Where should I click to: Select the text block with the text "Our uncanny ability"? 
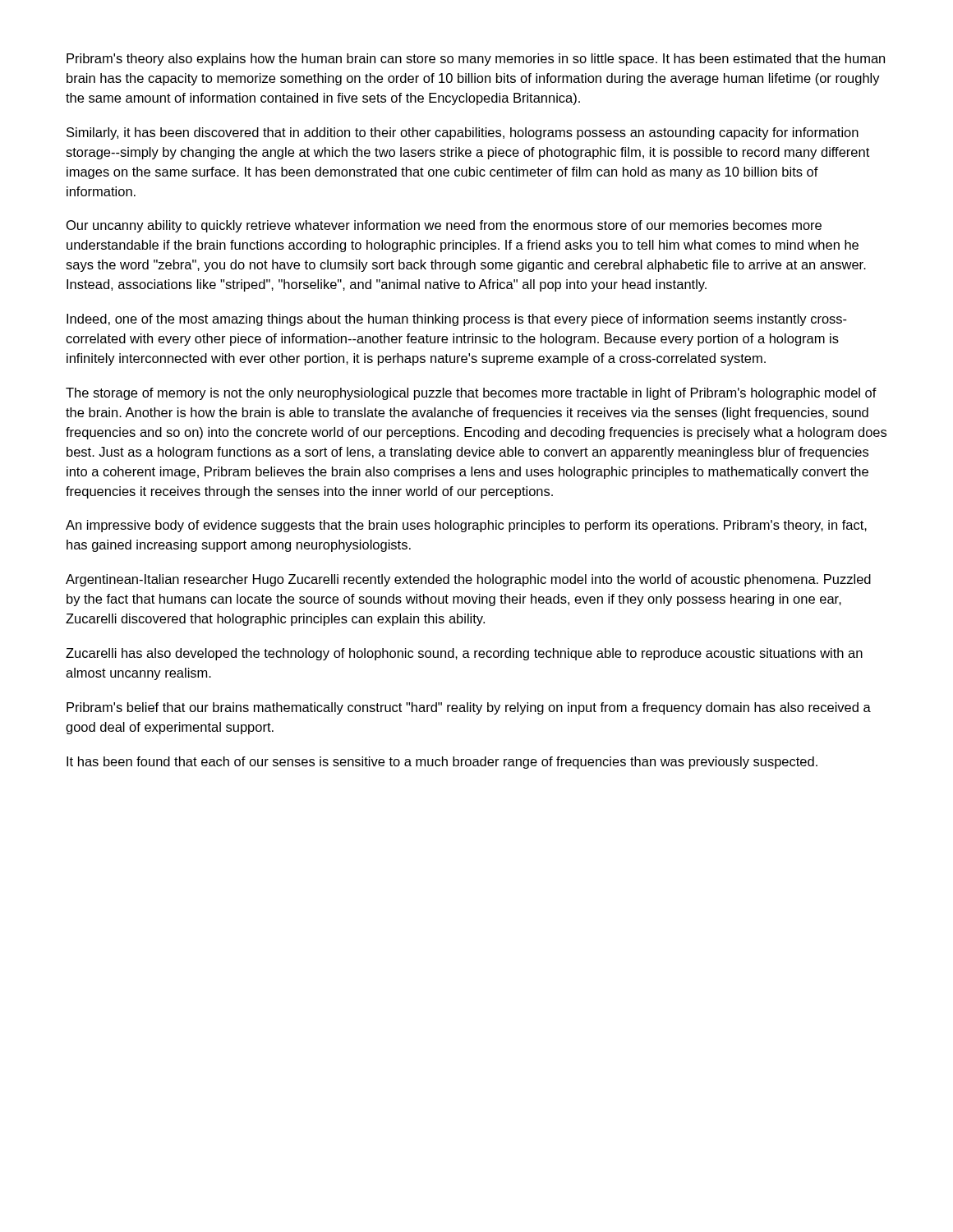click(466, 255)
